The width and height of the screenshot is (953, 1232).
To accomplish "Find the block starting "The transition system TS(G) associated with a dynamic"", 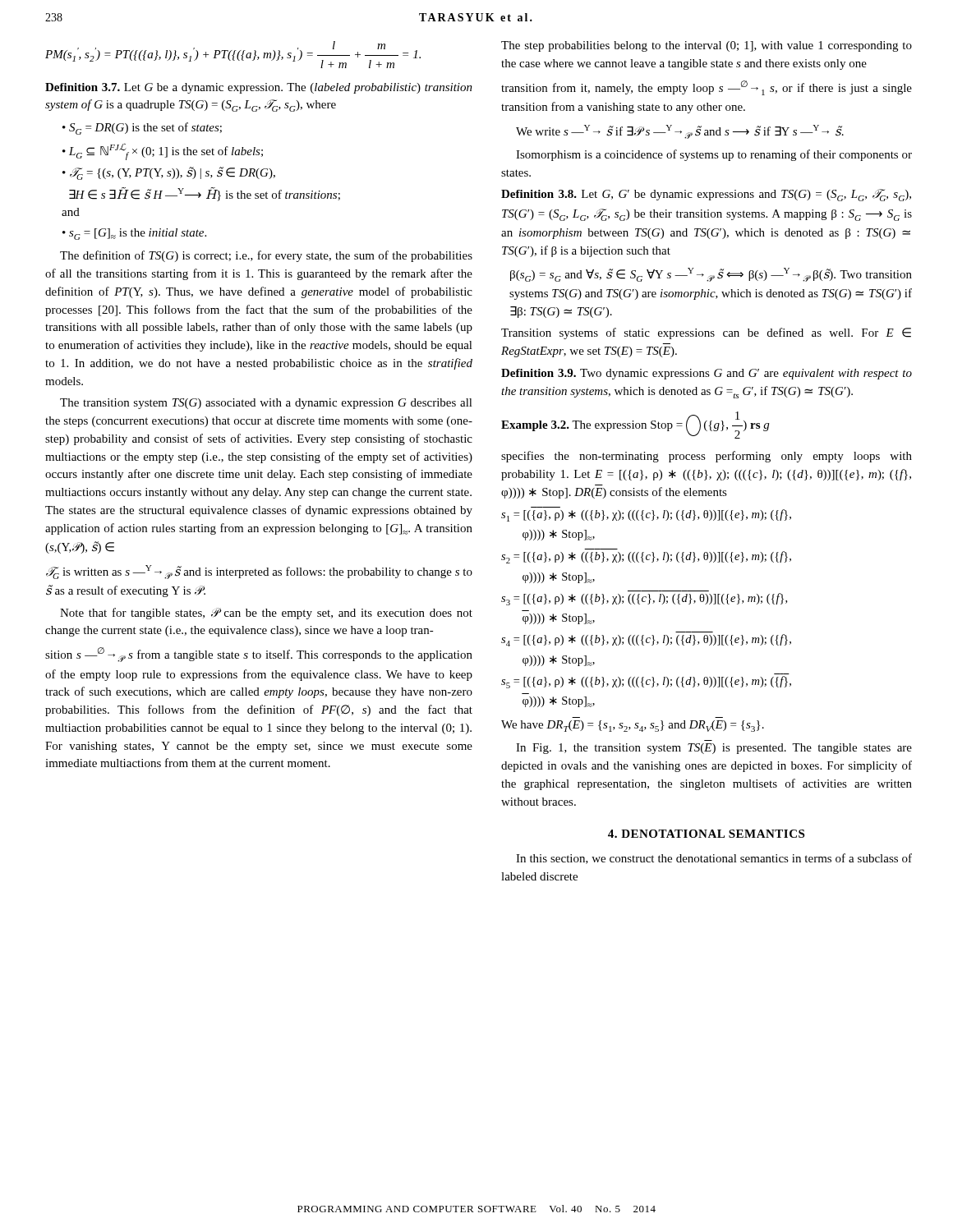I will pos(259,475).
